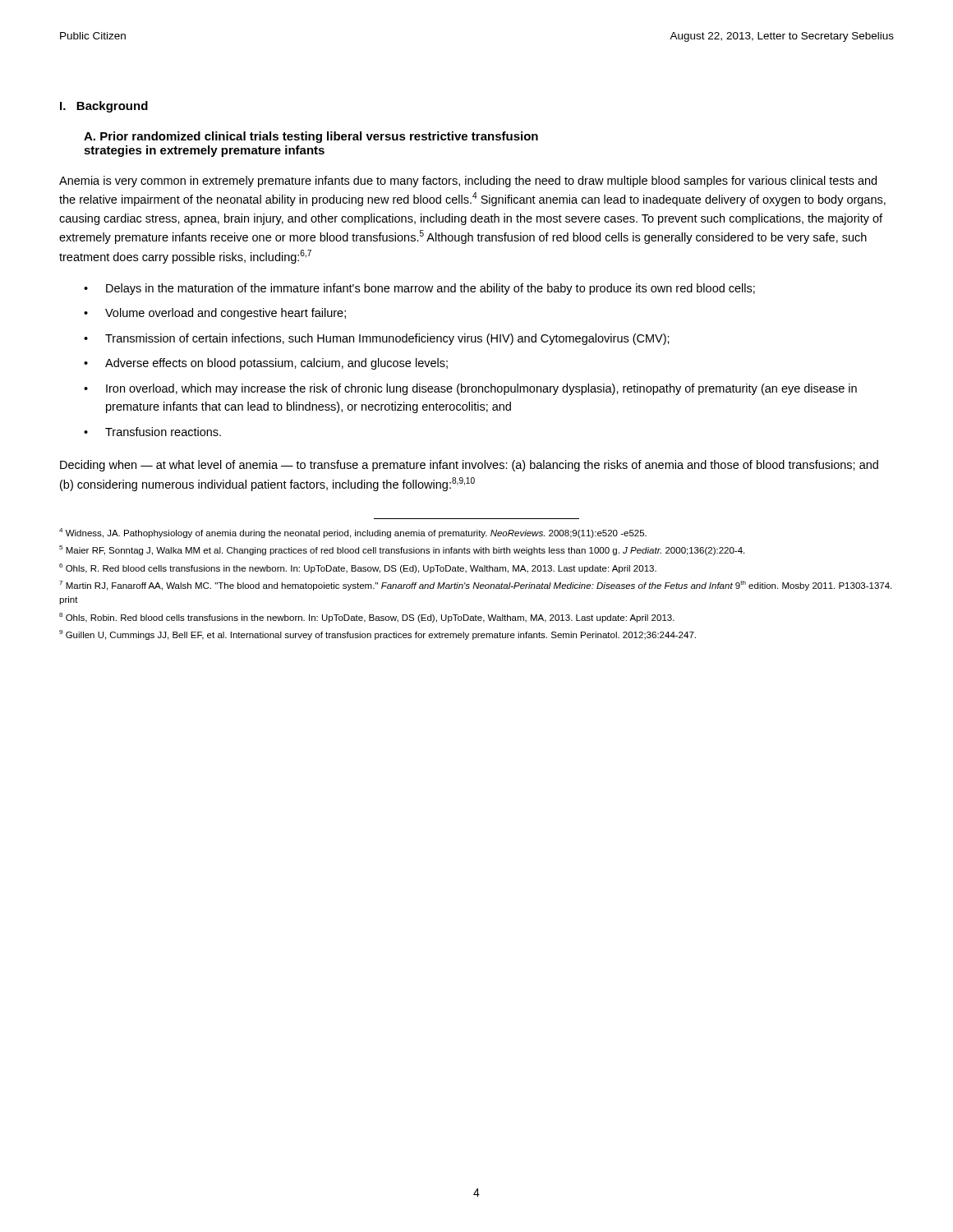Select the list item containing "• Delays in the"
Screen dimensions: 1232x953
tap(489, 288)
